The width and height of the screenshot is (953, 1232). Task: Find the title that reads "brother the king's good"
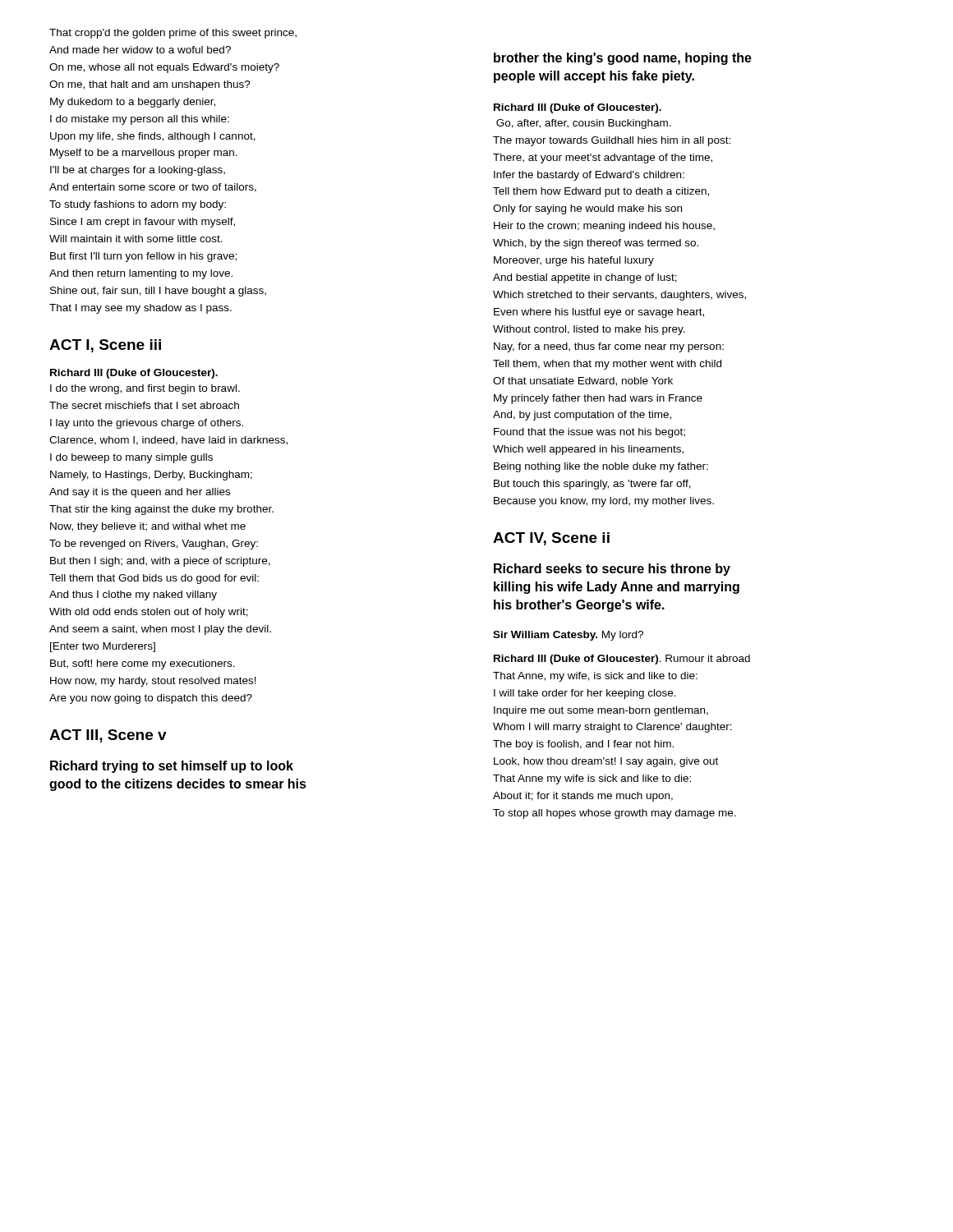[622, 67]
